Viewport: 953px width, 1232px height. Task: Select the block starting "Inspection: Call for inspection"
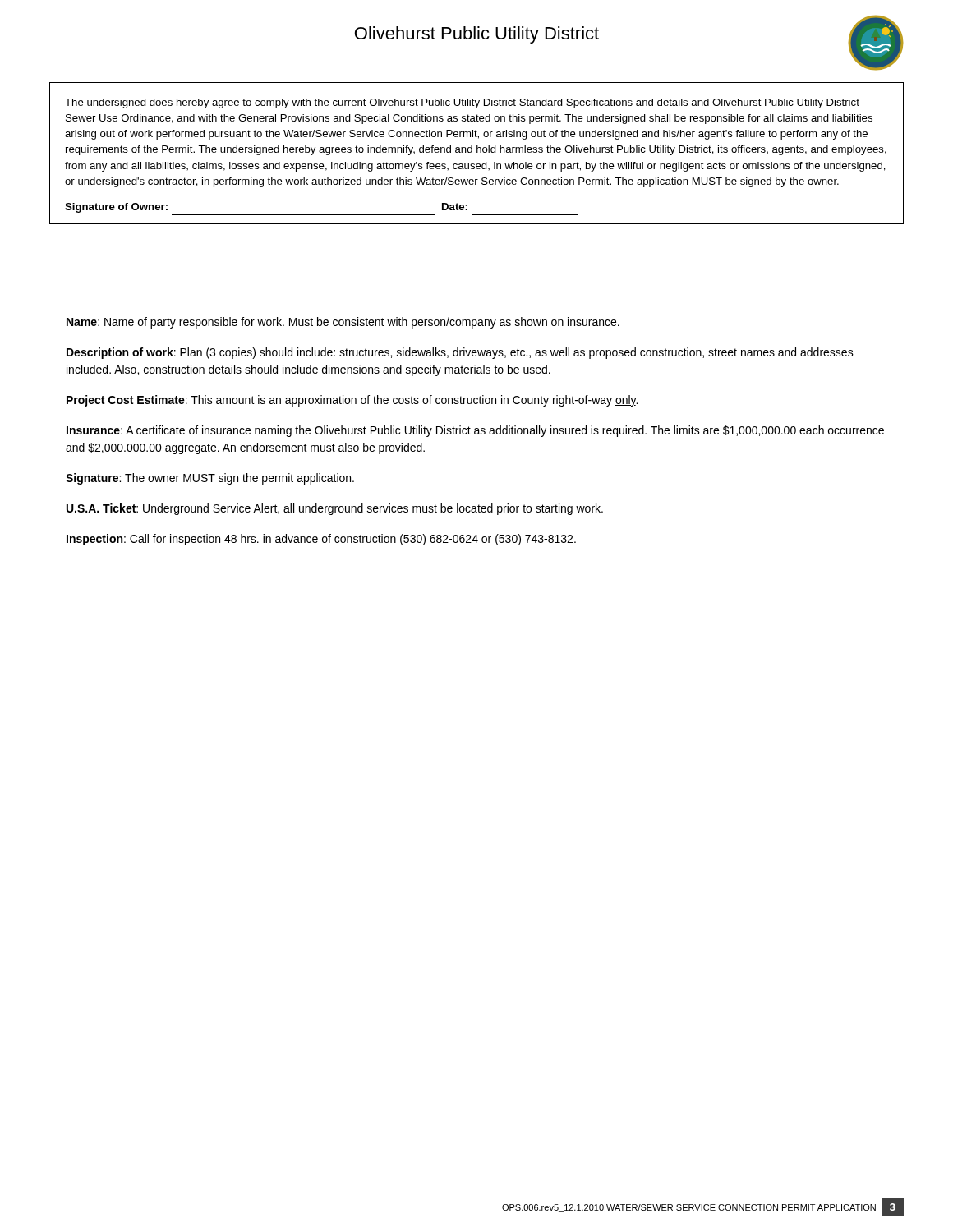tap(321, 539)
